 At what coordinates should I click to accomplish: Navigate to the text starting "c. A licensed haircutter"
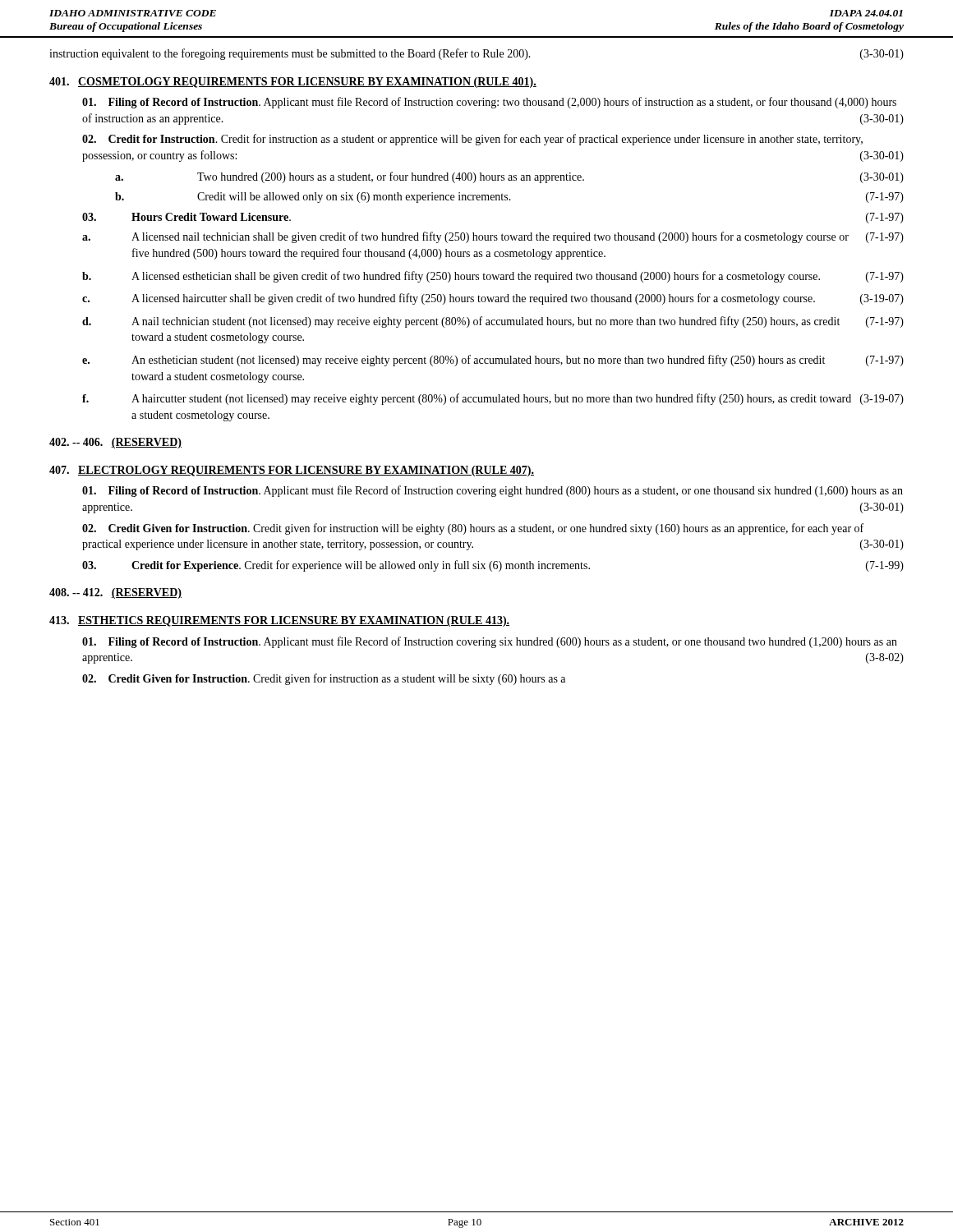point(476,299)
